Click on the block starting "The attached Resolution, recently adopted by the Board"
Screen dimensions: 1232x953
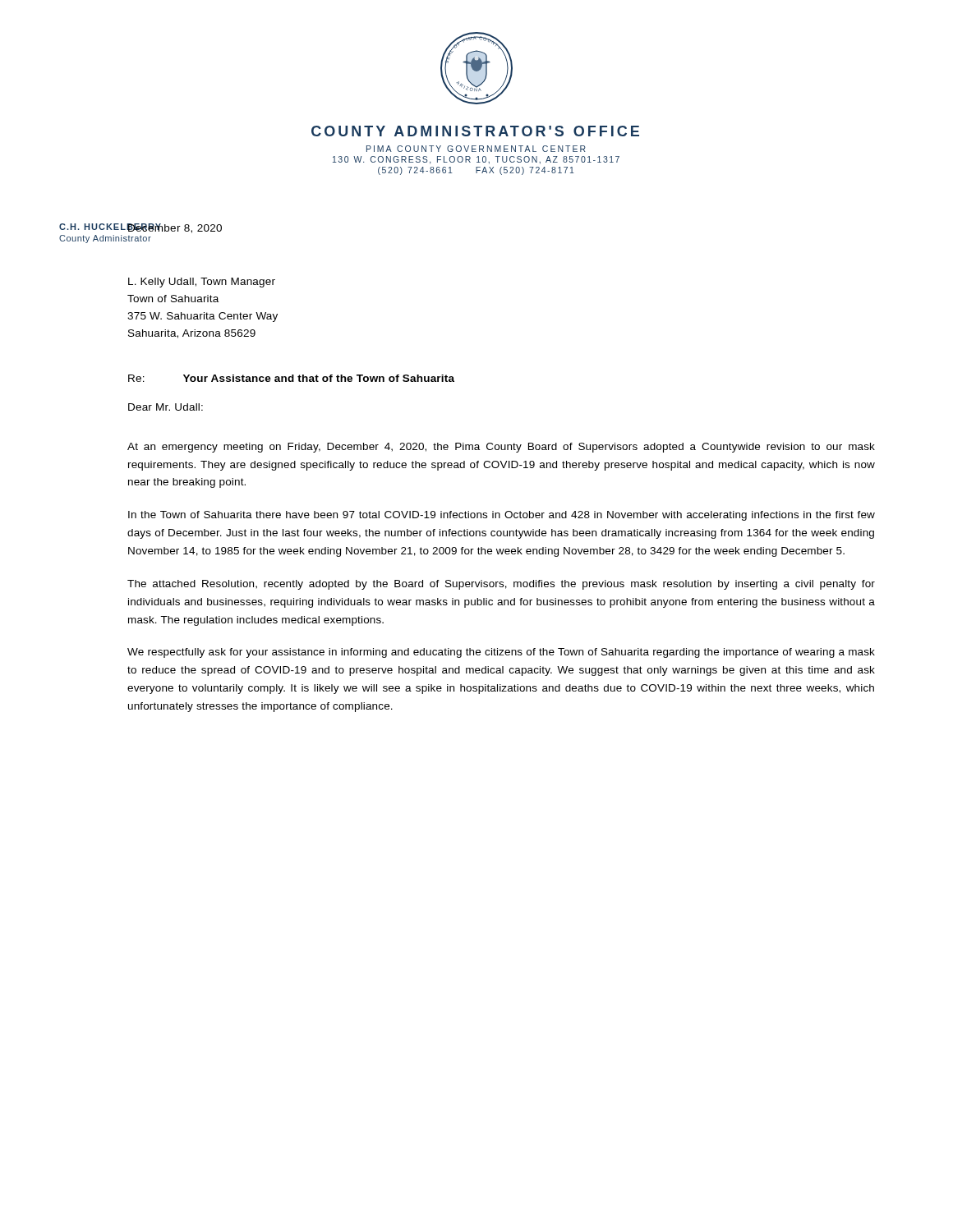tap(501, 601)
